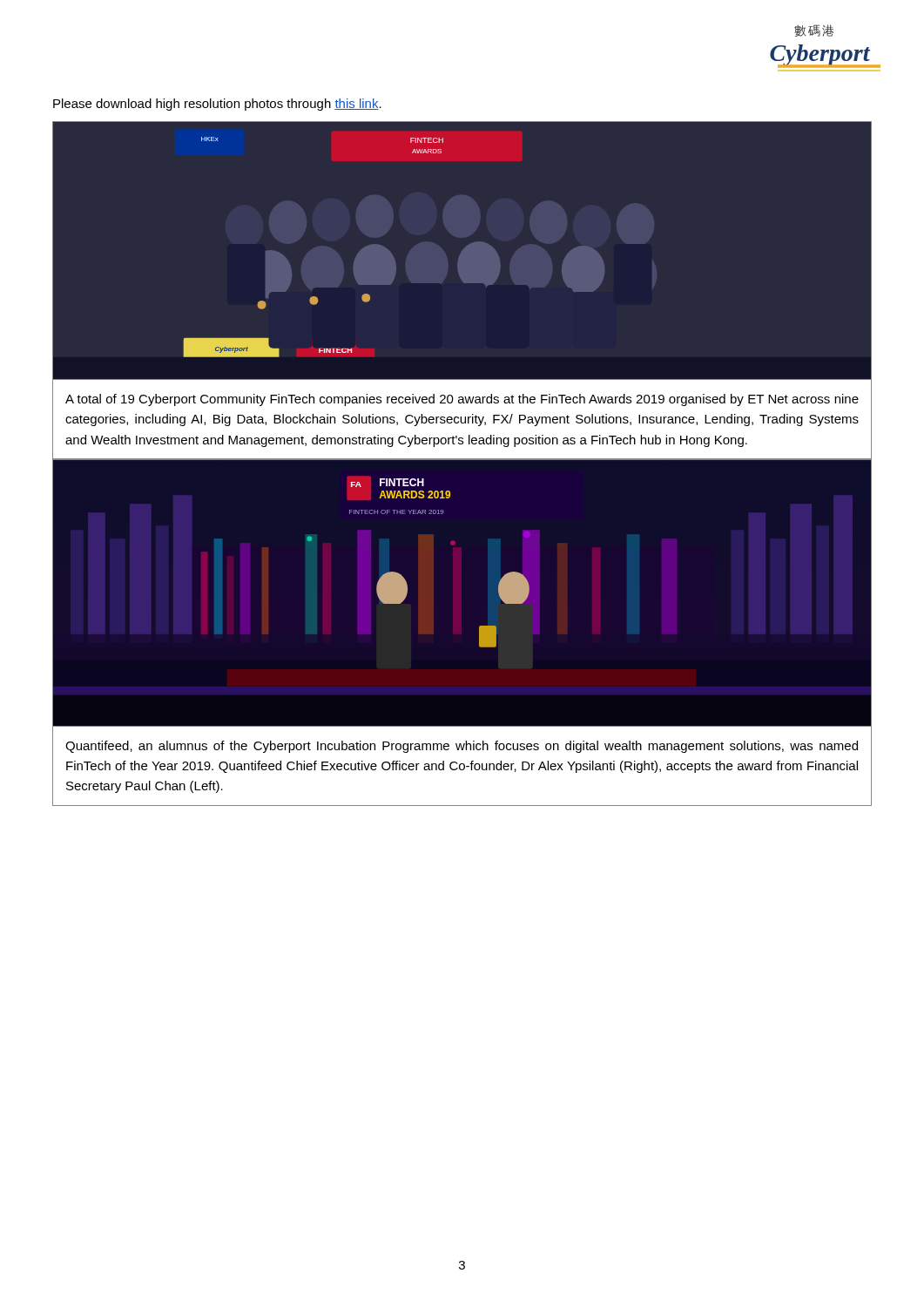Select the logo

(x=815, y=48)
